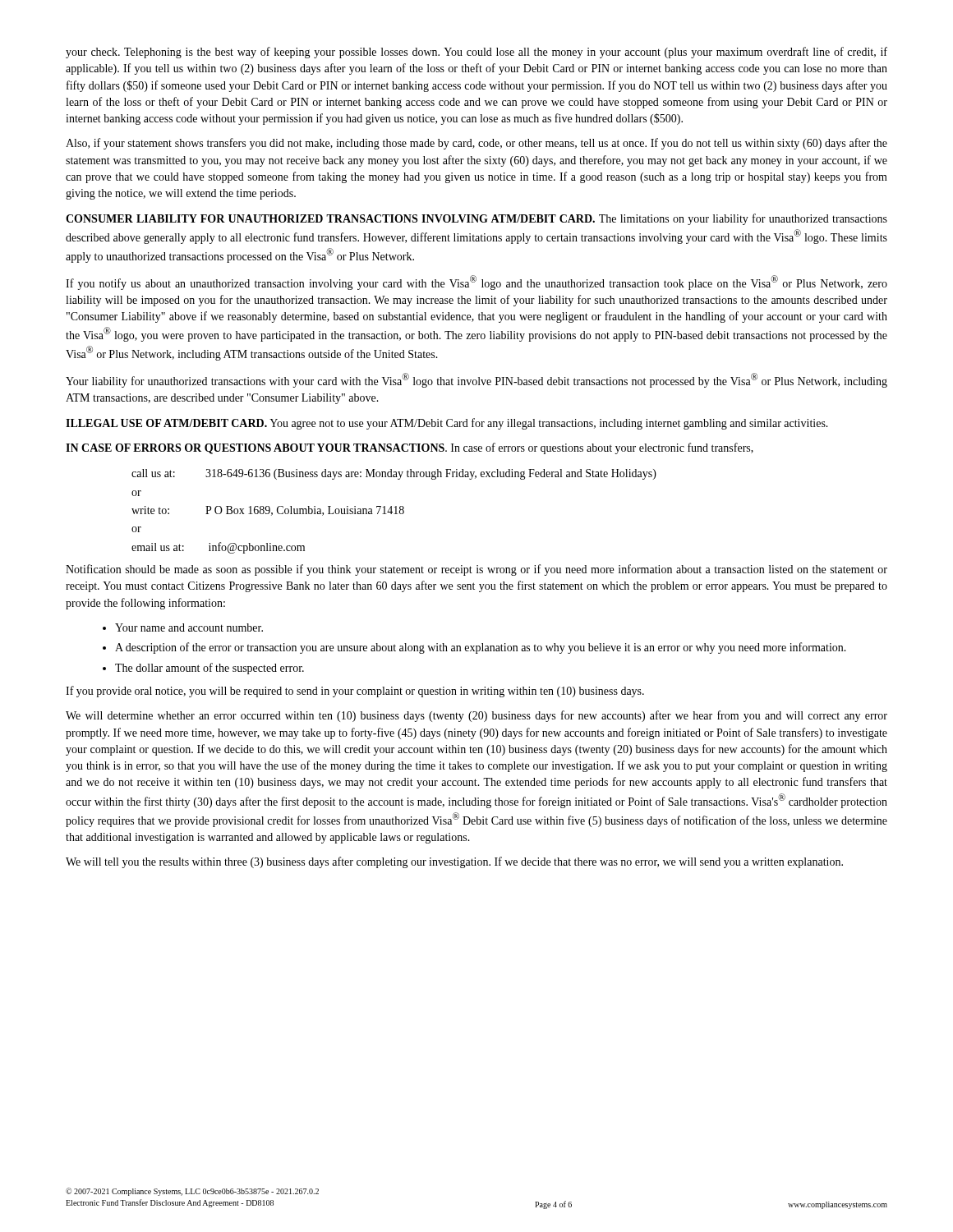Locate the block of text that opens with "your check. Telephoning is the best way of"
Screen dimensions: 1232x953
coord(476,86)
